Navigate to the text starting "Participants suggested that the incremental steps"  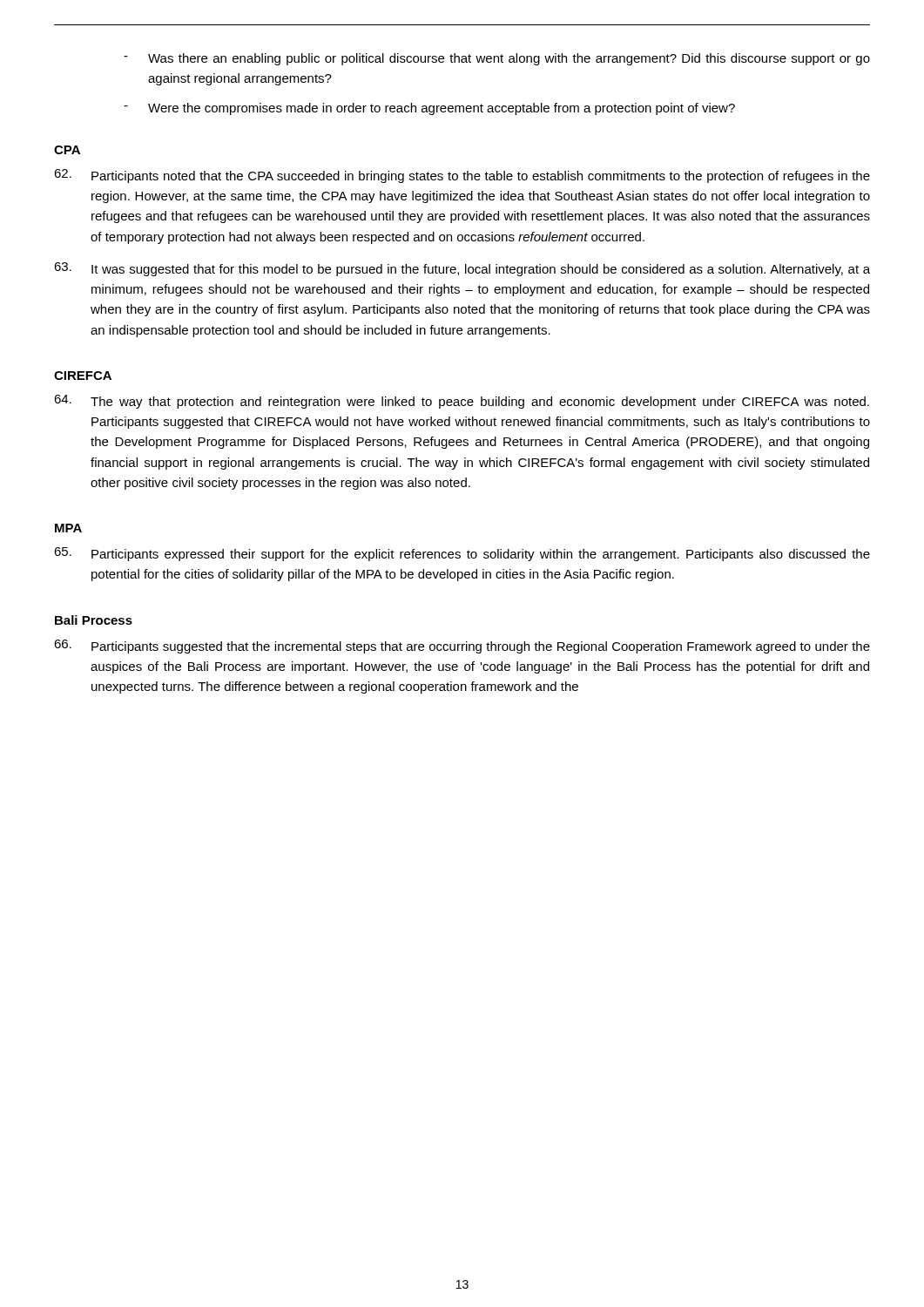tap(462, 666)
